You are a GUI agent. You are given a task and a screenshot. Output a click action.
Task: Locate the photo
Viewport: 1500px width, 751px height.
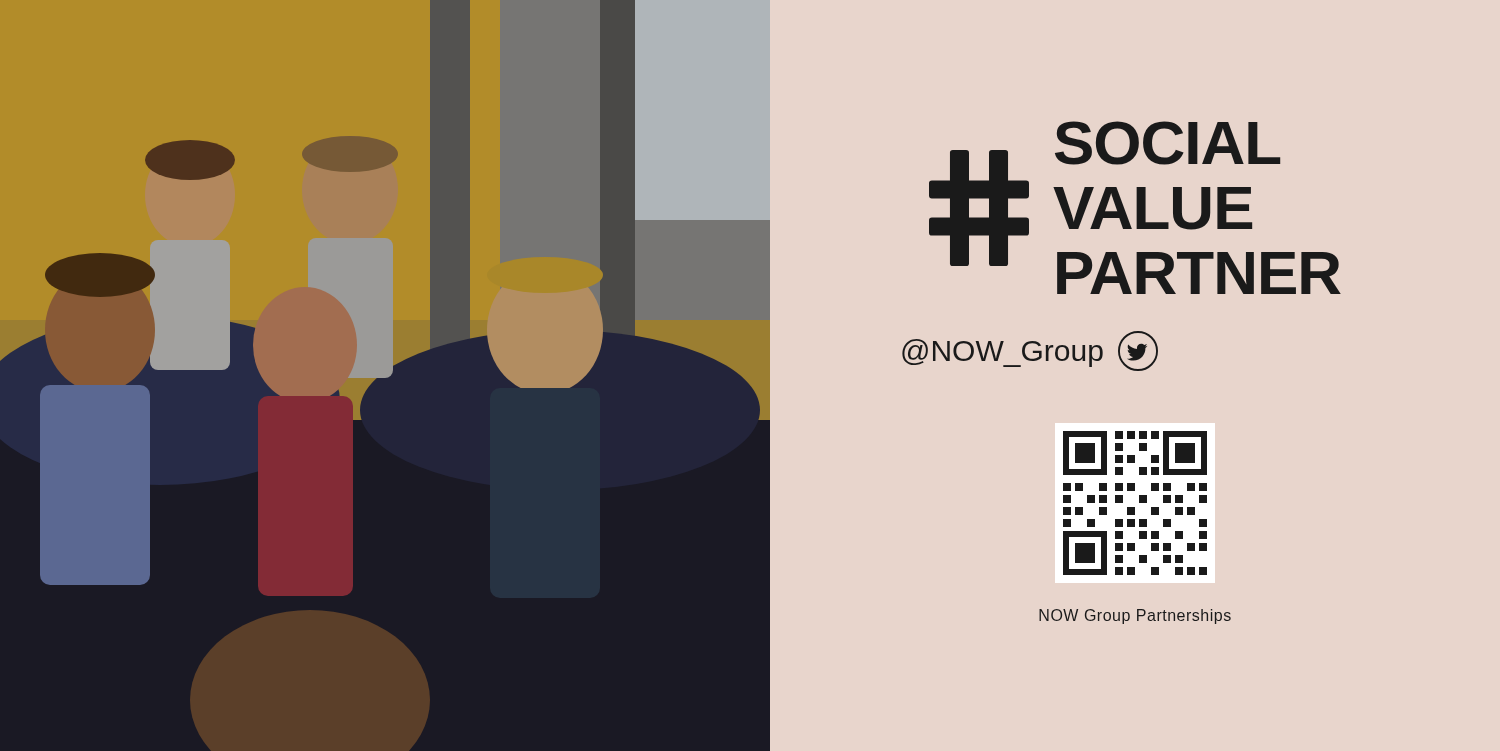pos(385,376)
